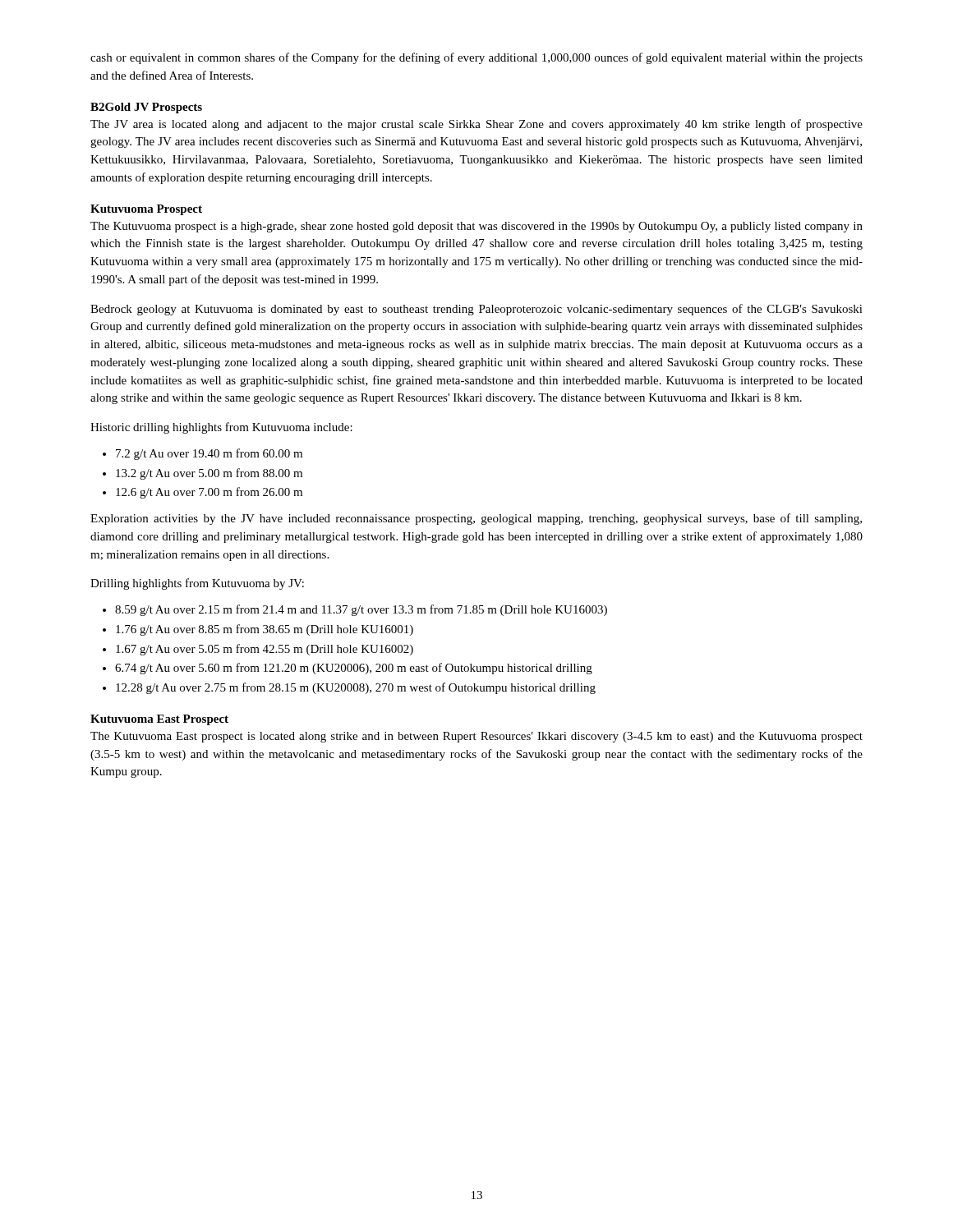
Task: Locate the text that says "Historic drilling highlights from Kutuvuoma include:"
Action: 221,428
